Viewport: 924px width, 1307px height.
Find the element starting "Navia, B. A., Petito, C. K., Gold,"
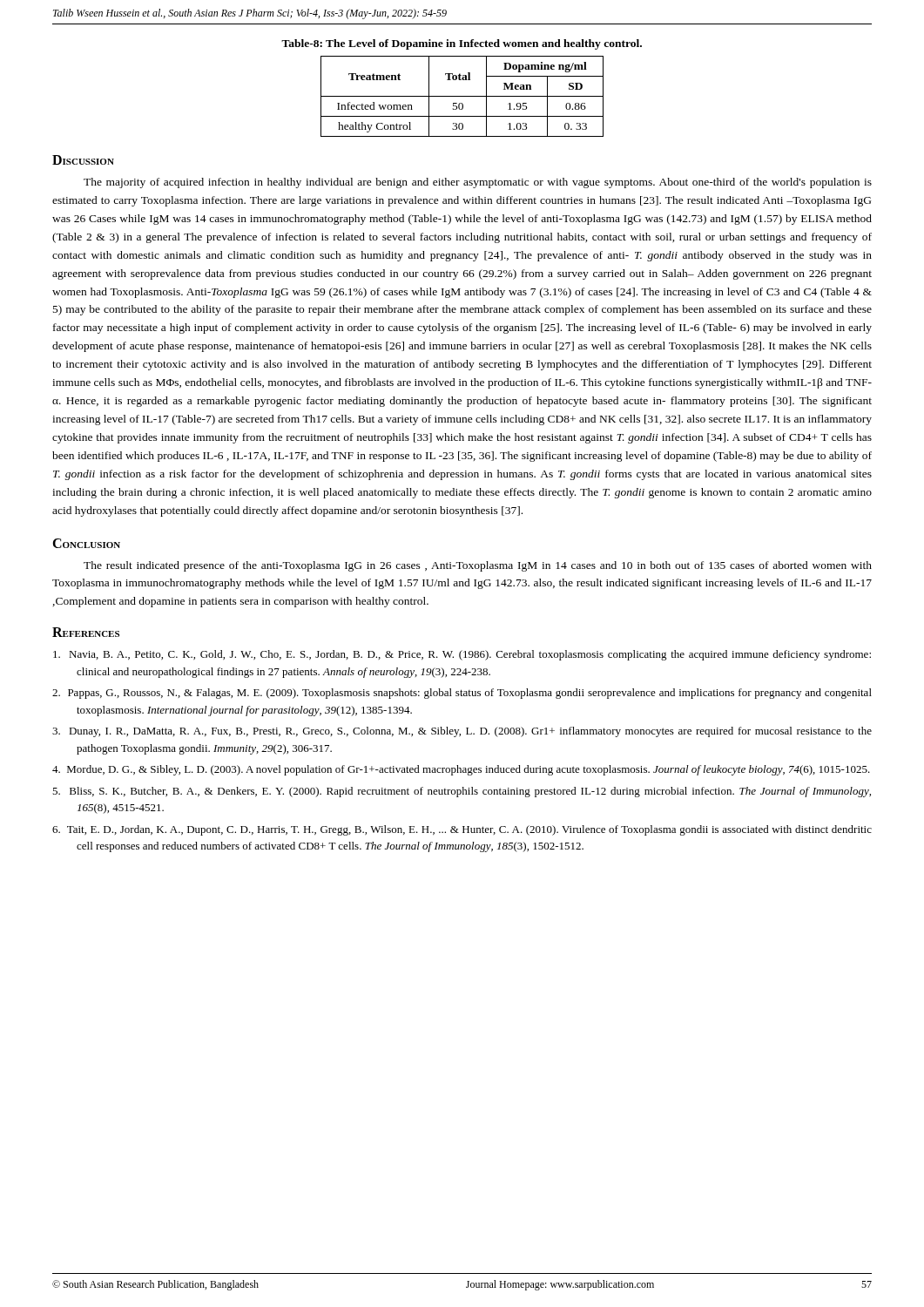[x=462, y=663]
